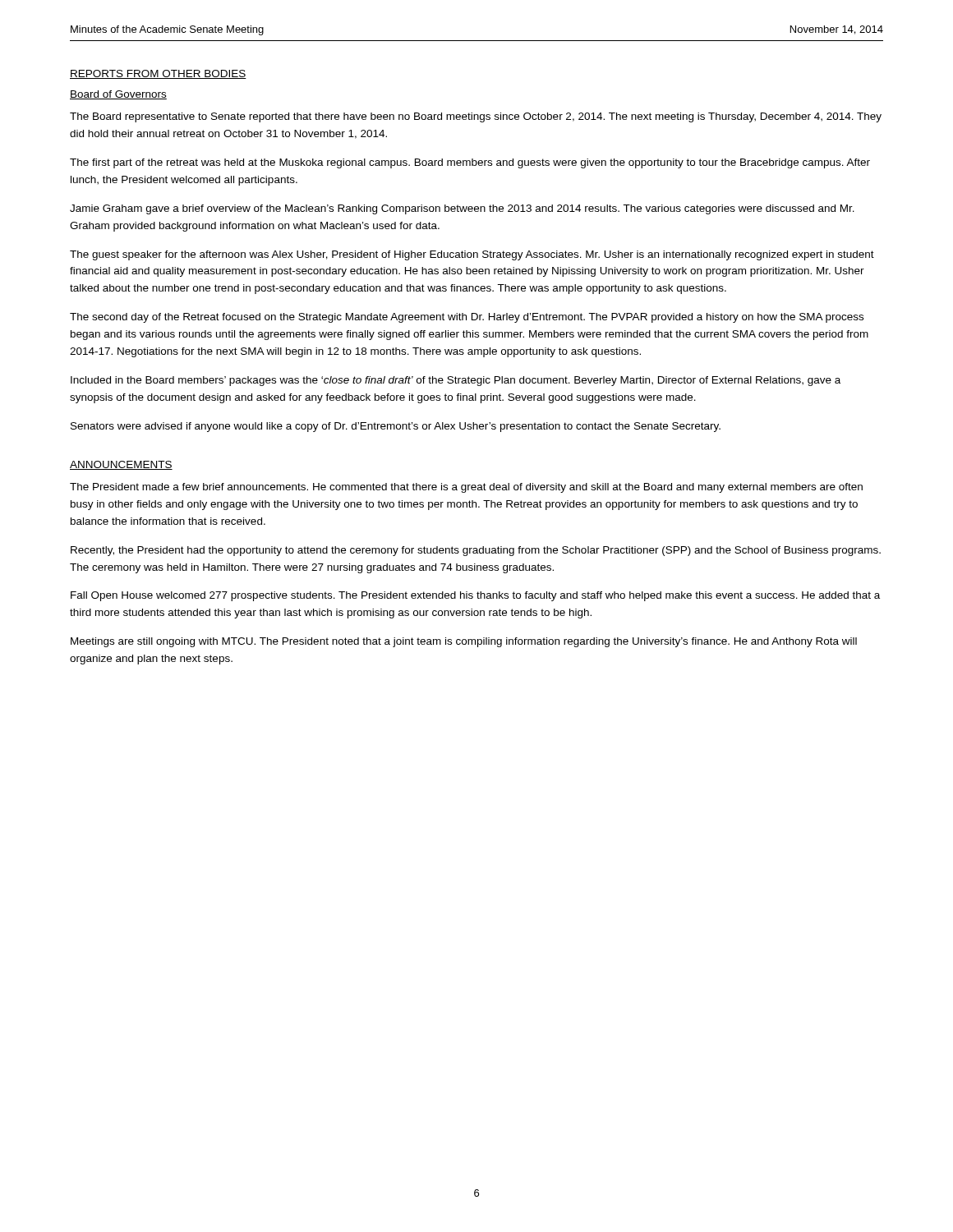953x1232 pixels.
Task: Locate the text block that reads "The first part of the retreat was"
Action: click(470, 171)
